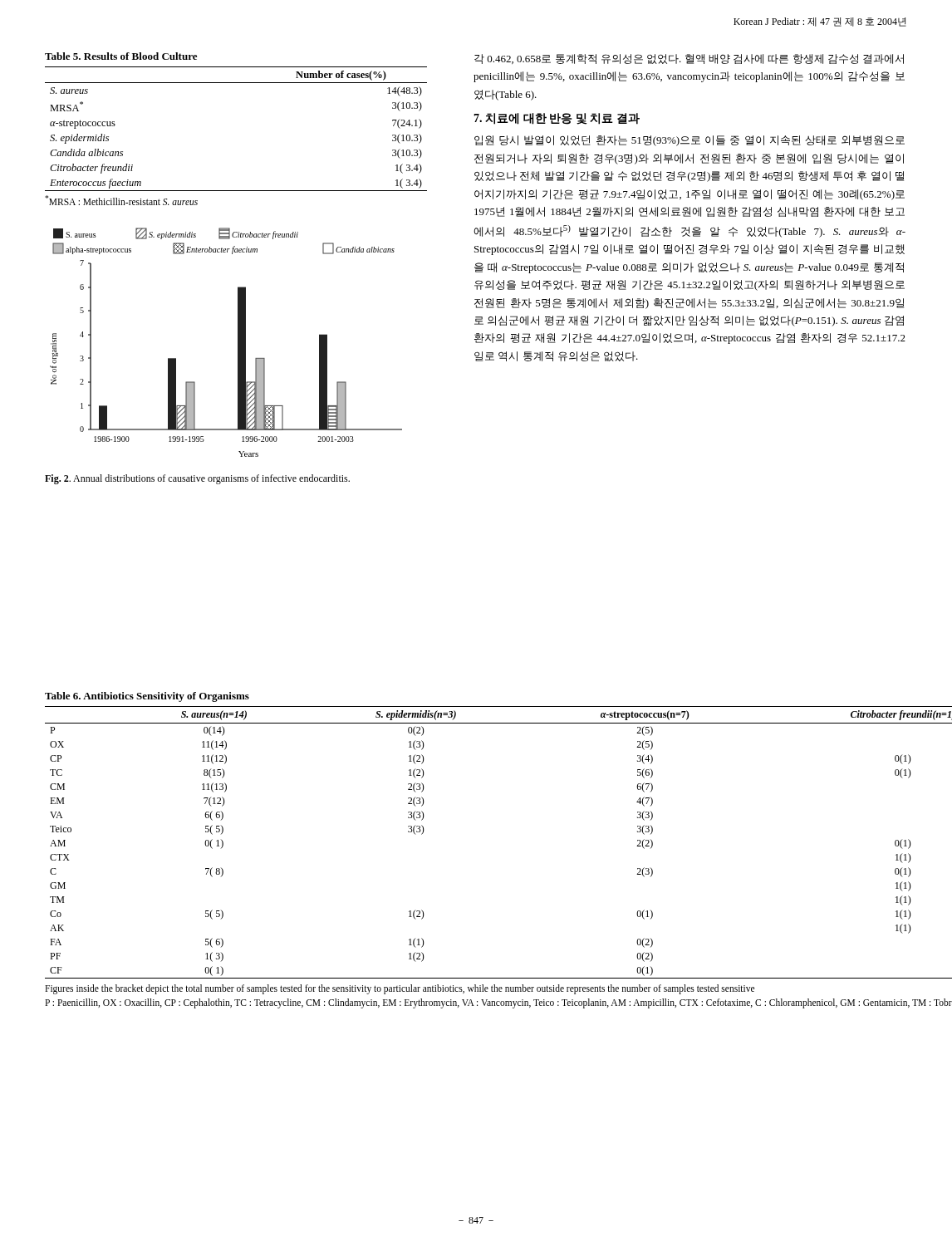952x1246 pixels.
Task: Navigate to the region starting "Fig. 2. Annual distributions of causative organisms"
Action: click(x=198, y=478)
